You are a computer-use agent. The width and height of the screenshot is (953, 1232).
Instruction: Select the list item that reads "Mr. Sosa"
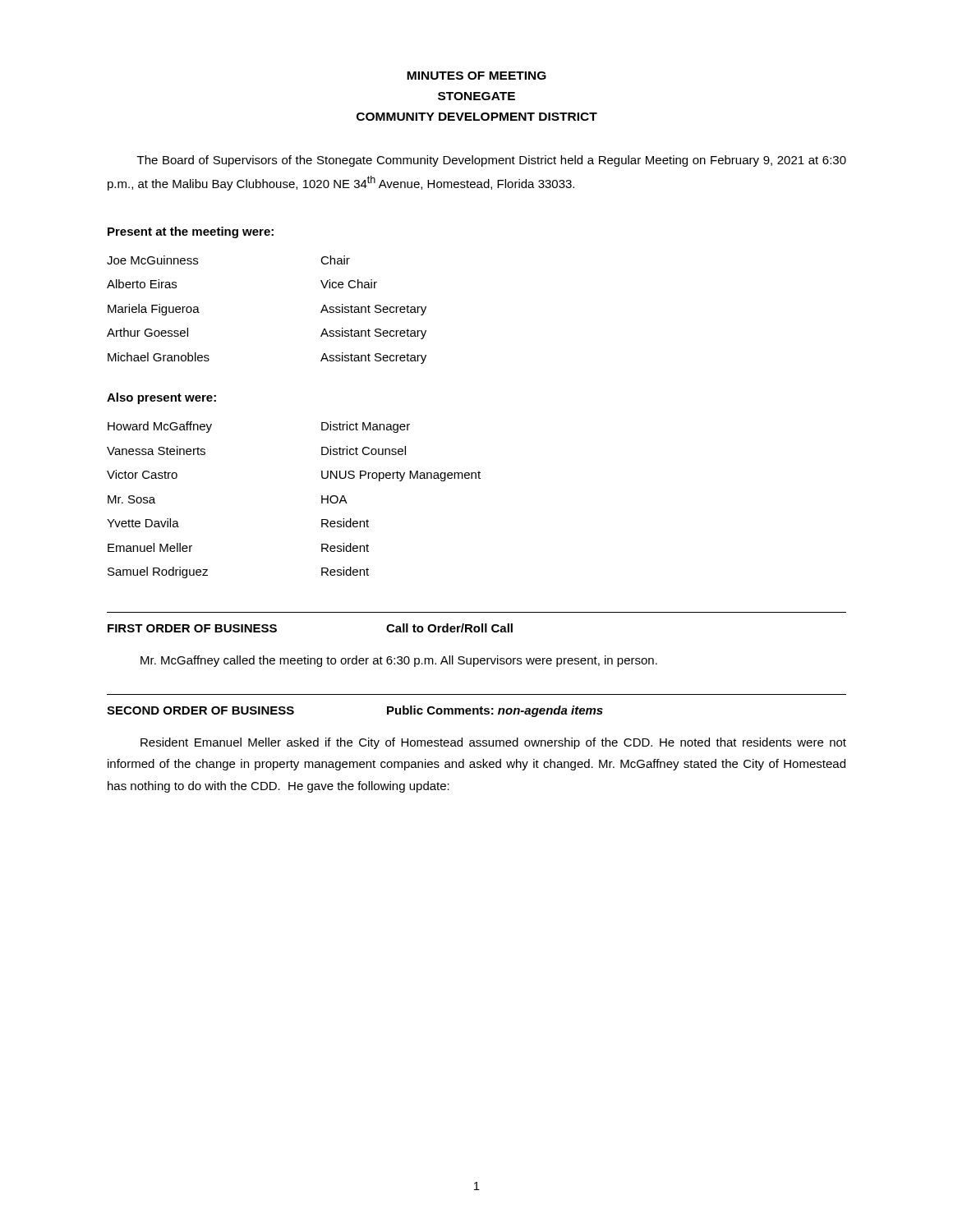pyautogui.click(x=131, y=499)
